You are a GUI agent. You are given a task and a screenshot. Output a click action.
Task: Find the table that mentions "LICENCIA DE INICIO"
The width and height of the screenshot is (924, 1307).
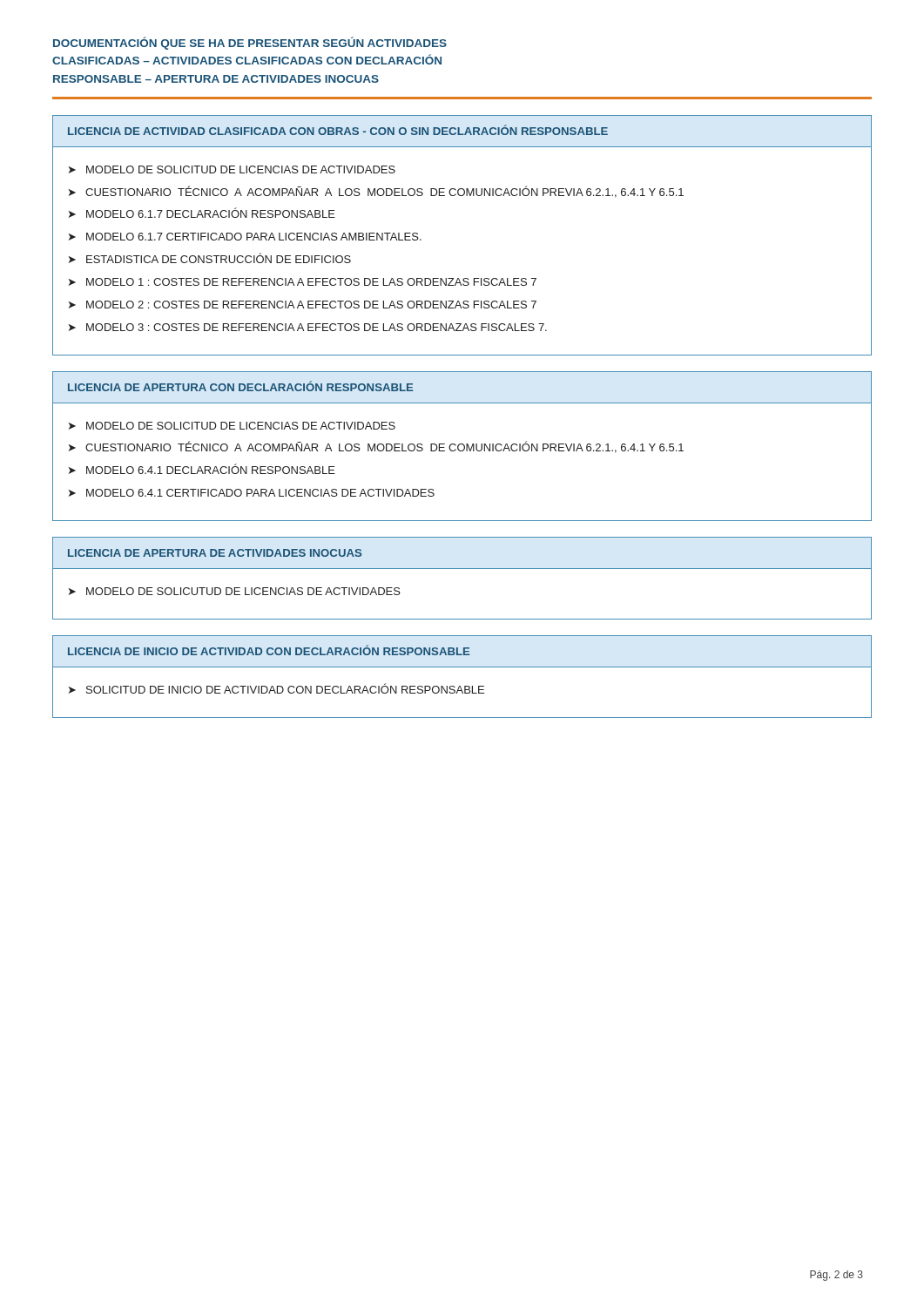tap(462, 676)
